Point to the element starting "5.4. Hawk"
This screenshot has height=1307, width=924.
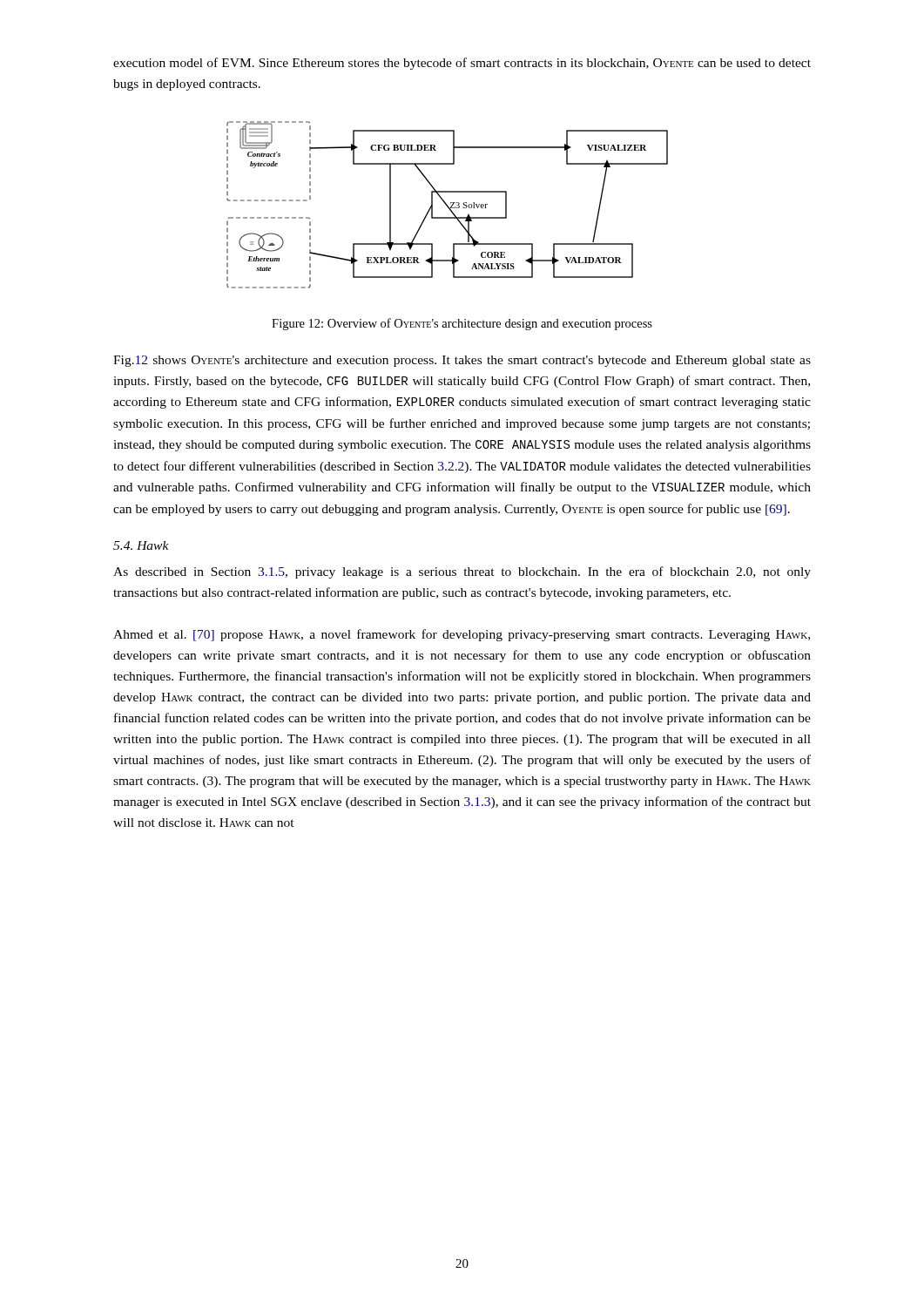[141, 545]
